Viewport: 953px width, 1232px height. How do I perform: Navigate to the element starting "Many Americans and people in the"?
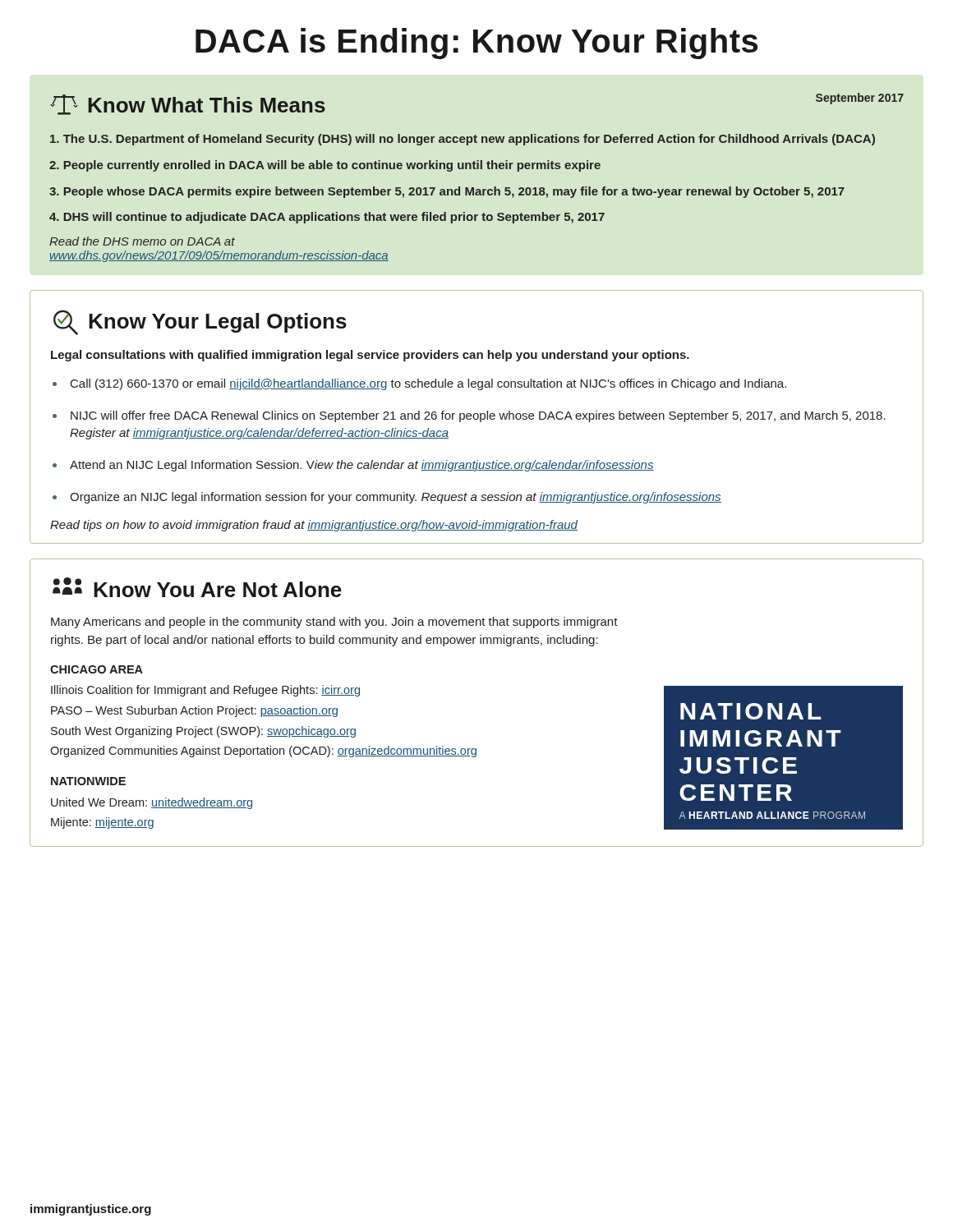point(340,723)
